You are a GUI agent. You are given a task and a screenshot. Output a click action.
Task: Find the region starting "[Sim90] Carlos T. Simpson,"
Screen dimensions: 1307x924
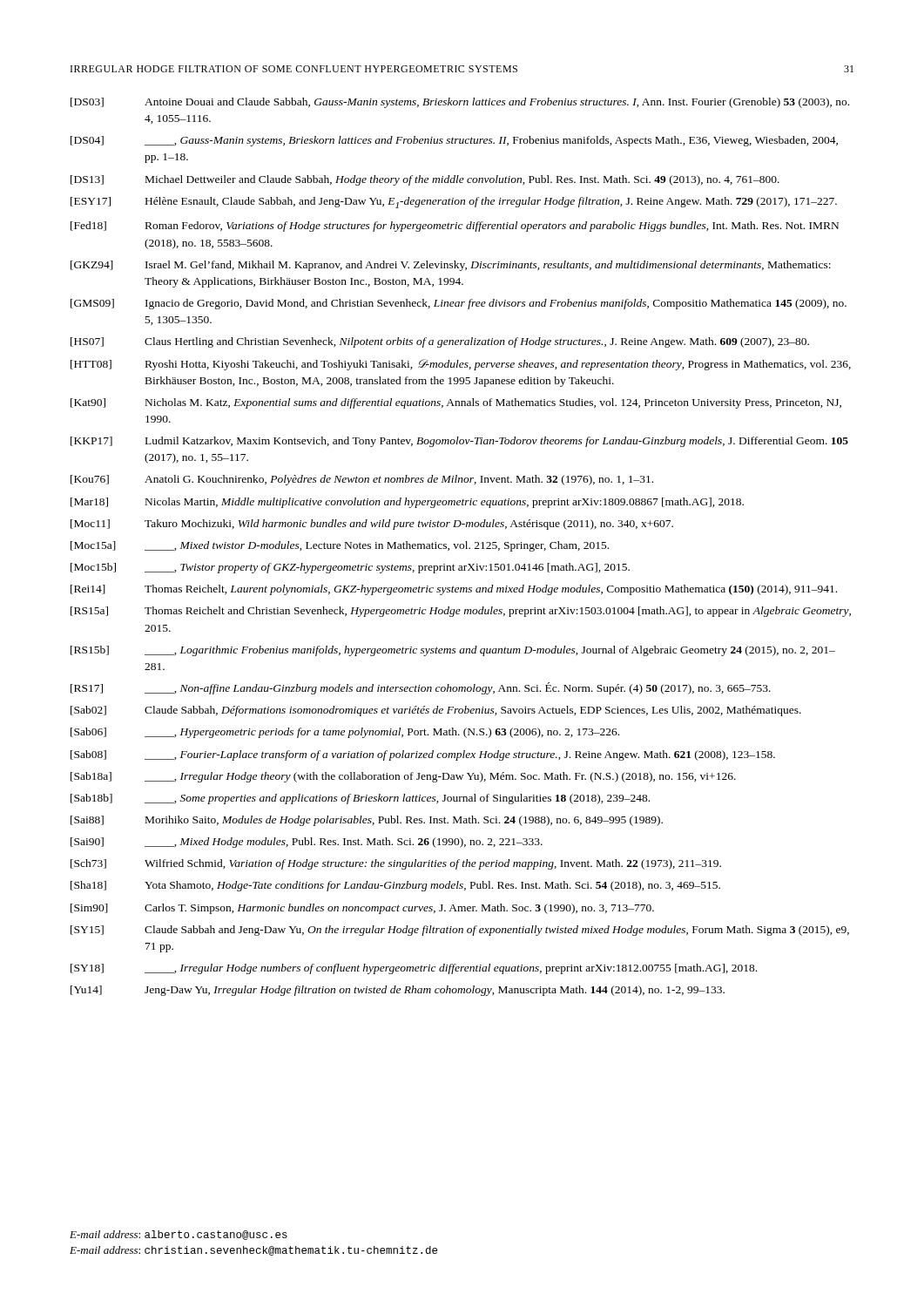click(x=462, y=907)
